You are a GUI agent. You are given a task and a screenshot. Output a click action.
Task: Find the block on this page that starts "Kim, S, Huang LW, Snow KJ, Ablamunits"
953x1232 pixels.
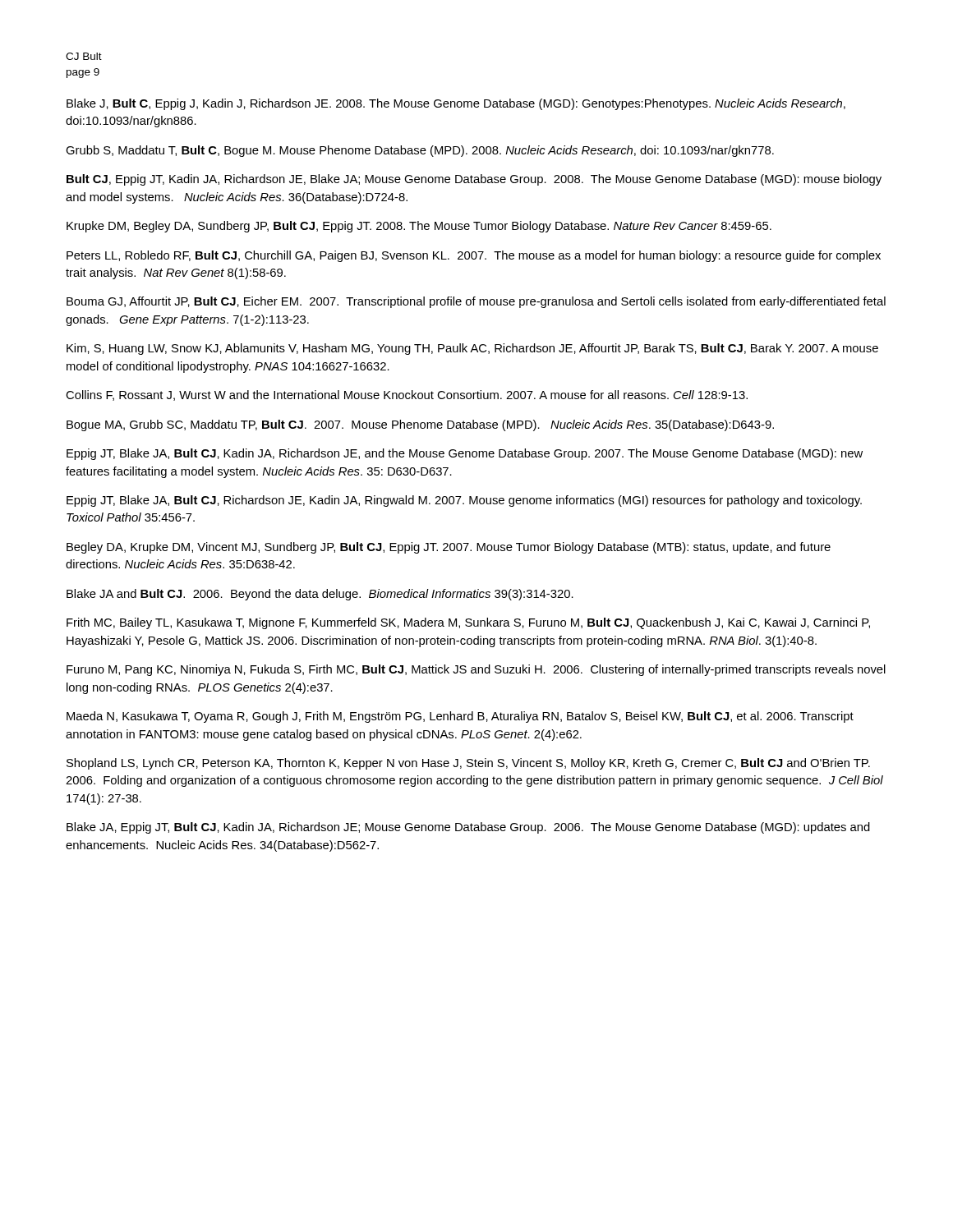coord(472,357)
